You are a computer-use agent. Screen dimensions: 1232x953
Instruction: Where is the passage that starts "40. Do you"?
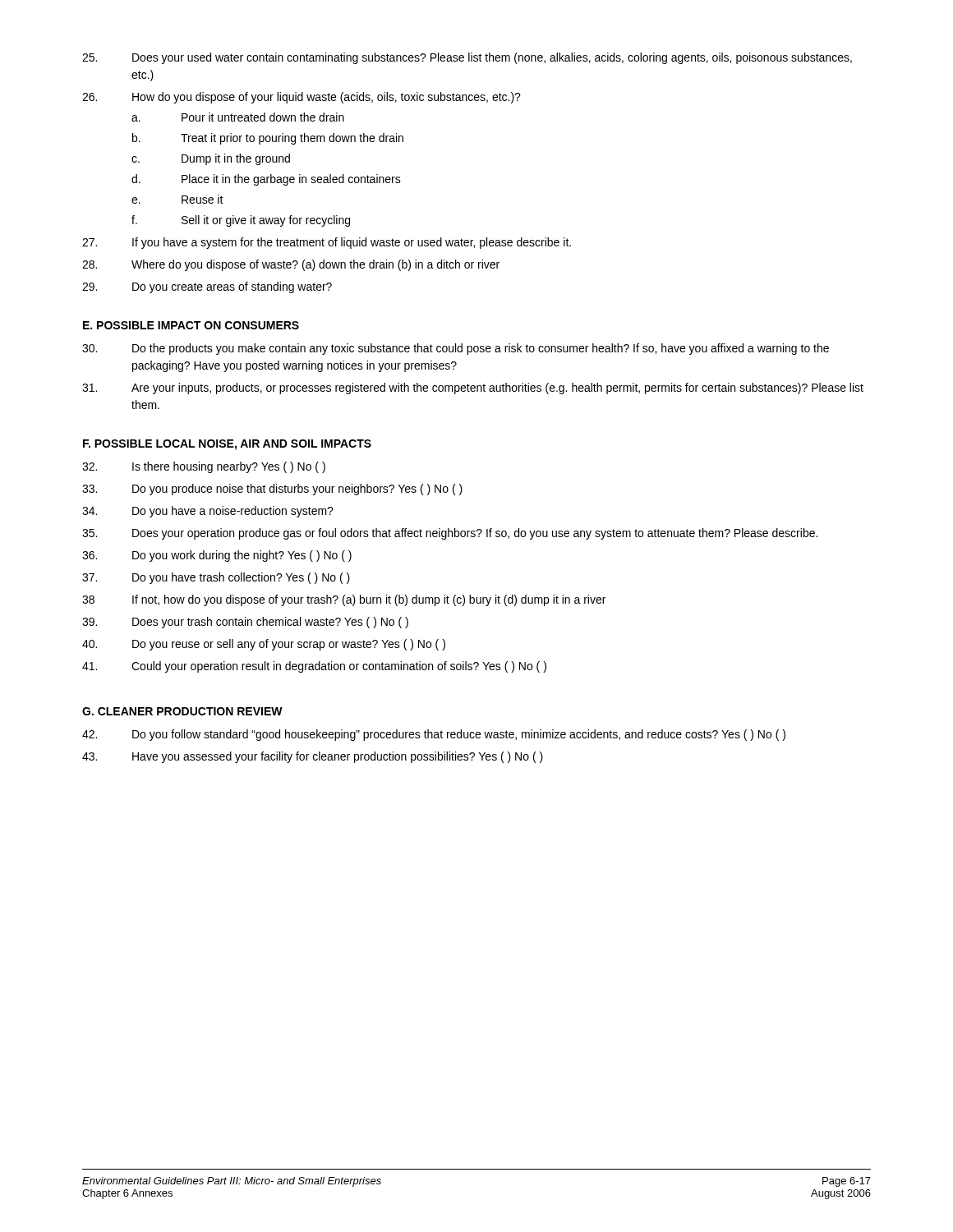coord(264,645)
